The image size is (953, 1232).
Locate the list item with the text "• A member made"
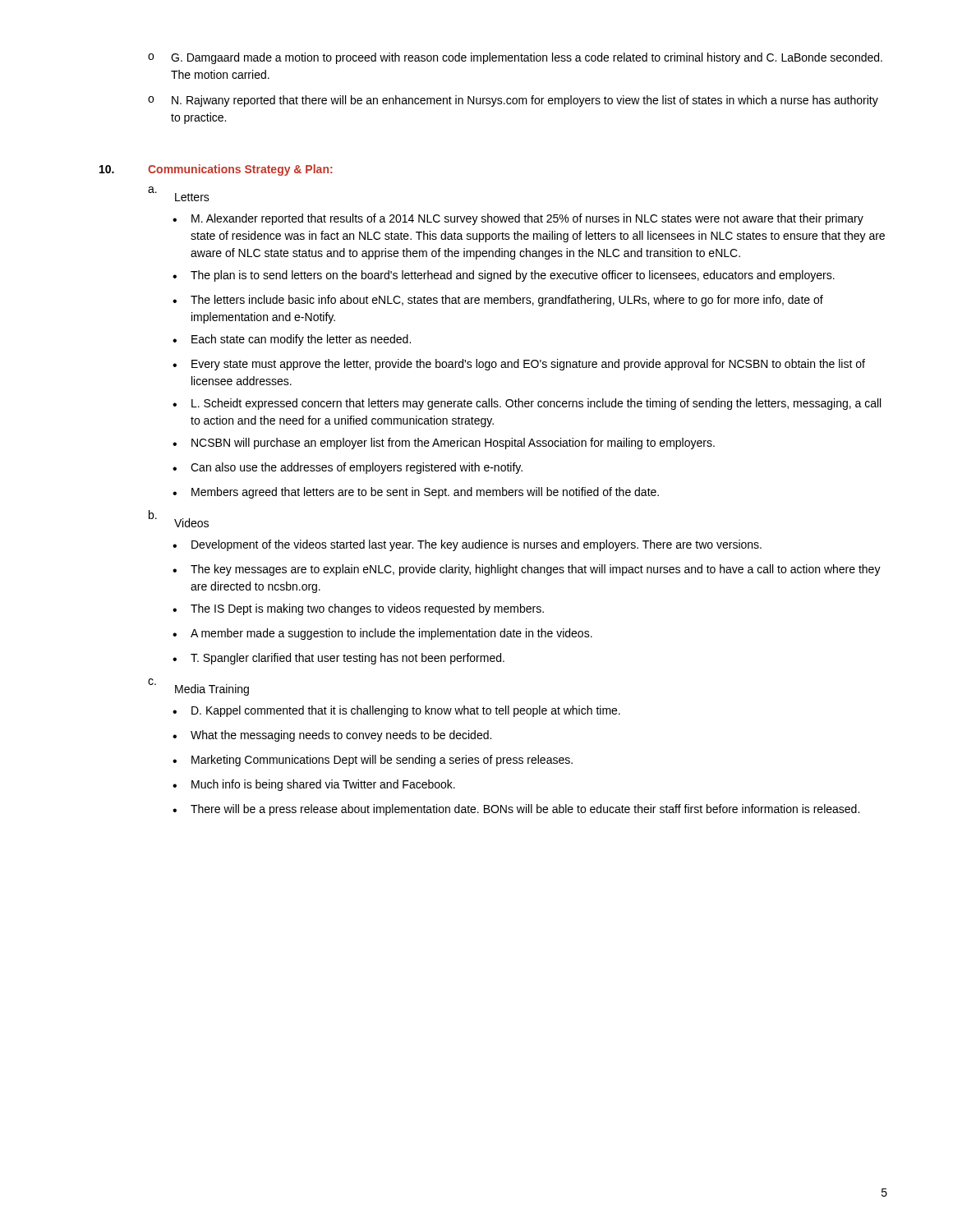tap(530, 635)
